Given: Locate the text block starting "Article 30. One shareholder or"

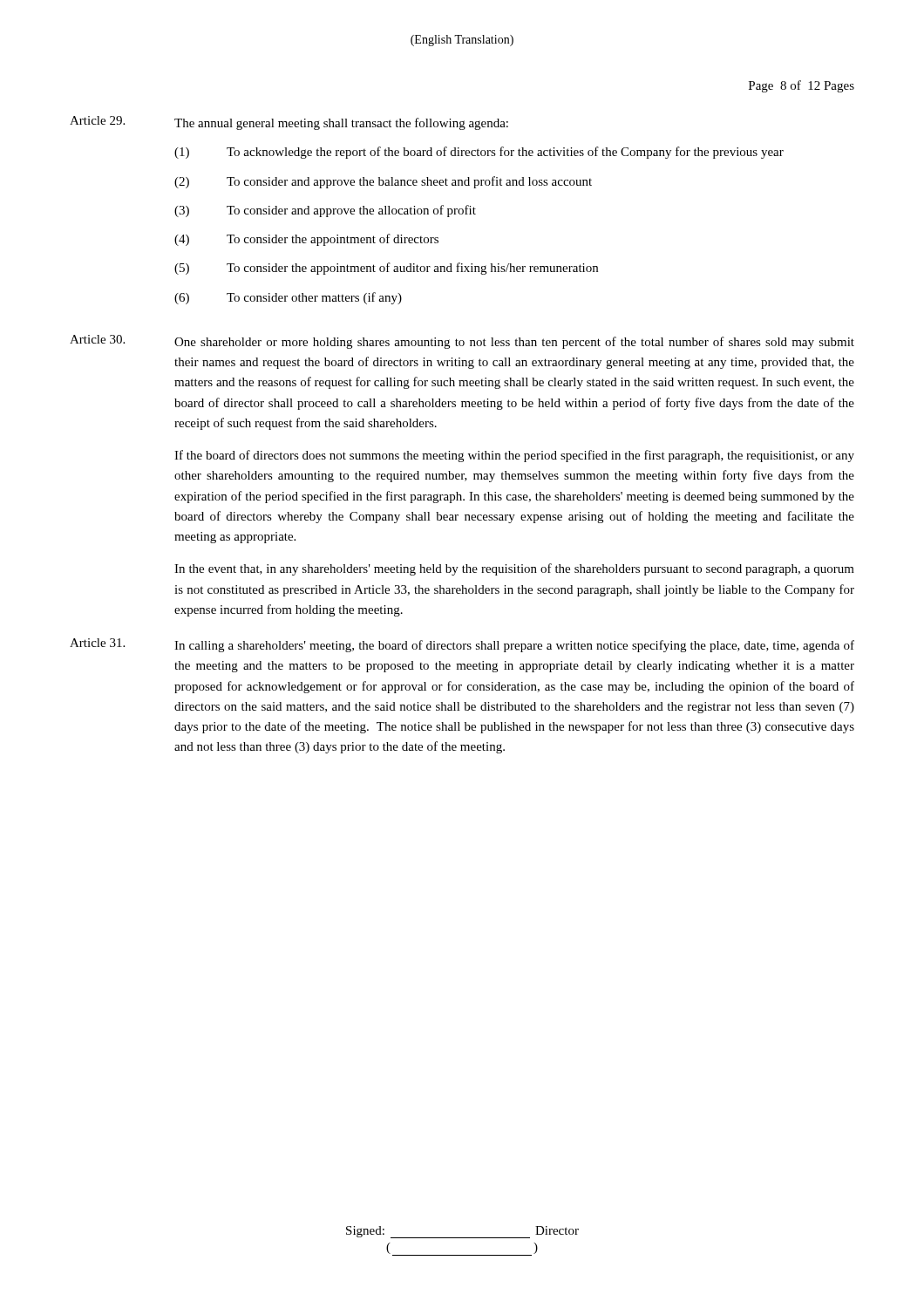Looking at the screenshot, I should coord(462,476).
